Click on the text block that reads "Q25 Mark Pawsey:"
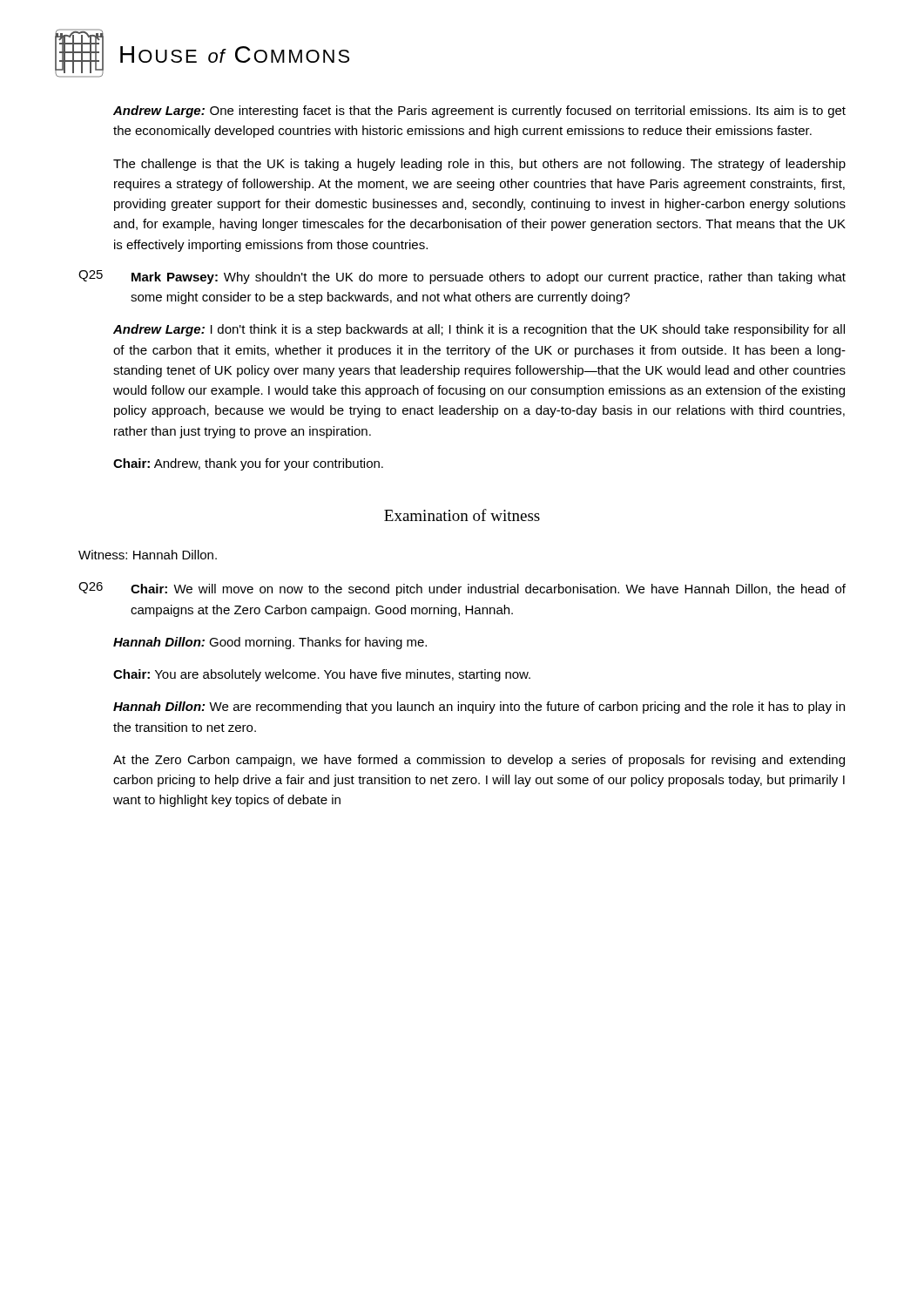This screenshot has height=1307, width=924. [462, 287]
